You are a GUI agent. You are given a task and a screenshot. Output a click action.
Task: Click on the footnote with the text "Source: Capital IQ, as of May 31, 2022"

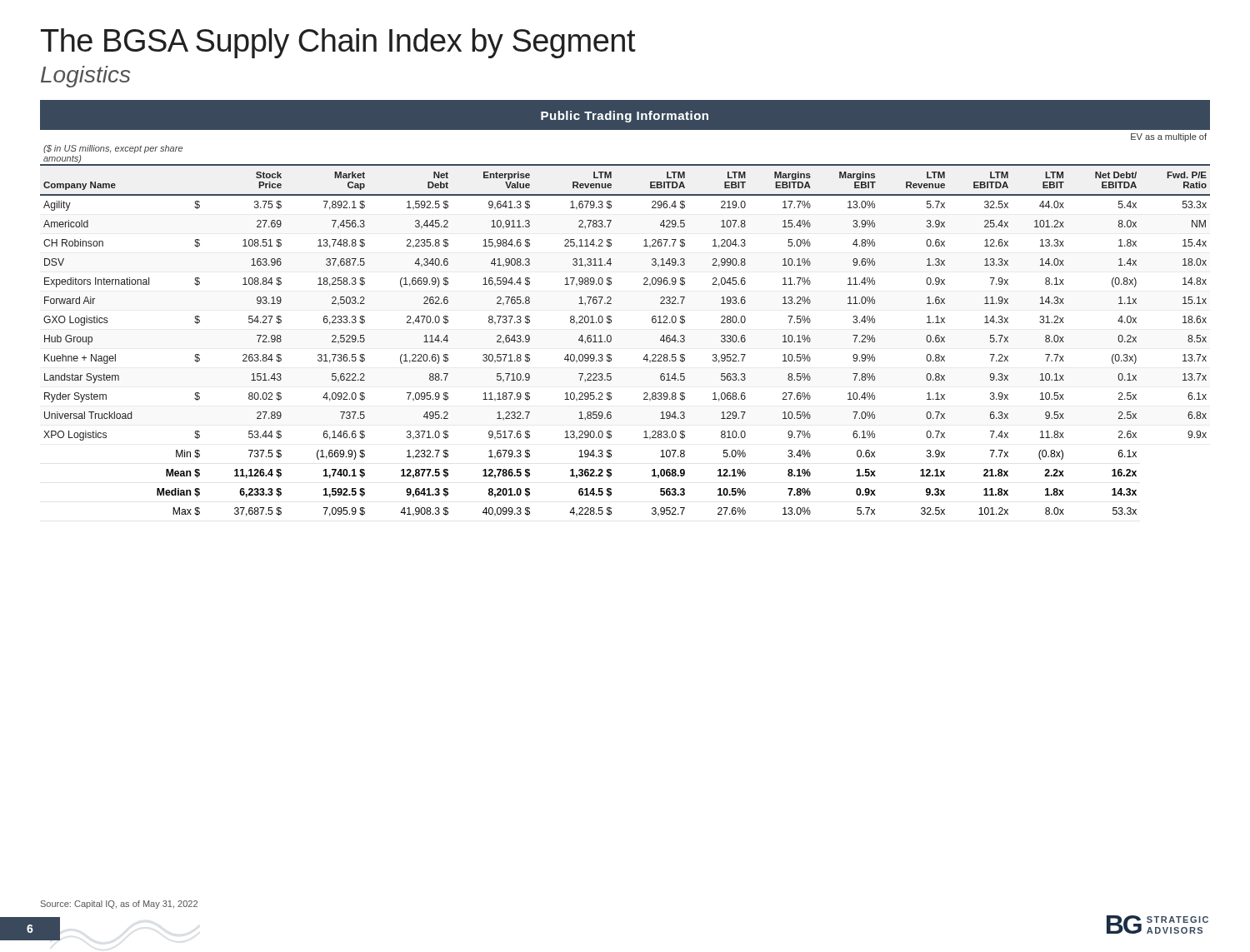(x=119, y=904)
